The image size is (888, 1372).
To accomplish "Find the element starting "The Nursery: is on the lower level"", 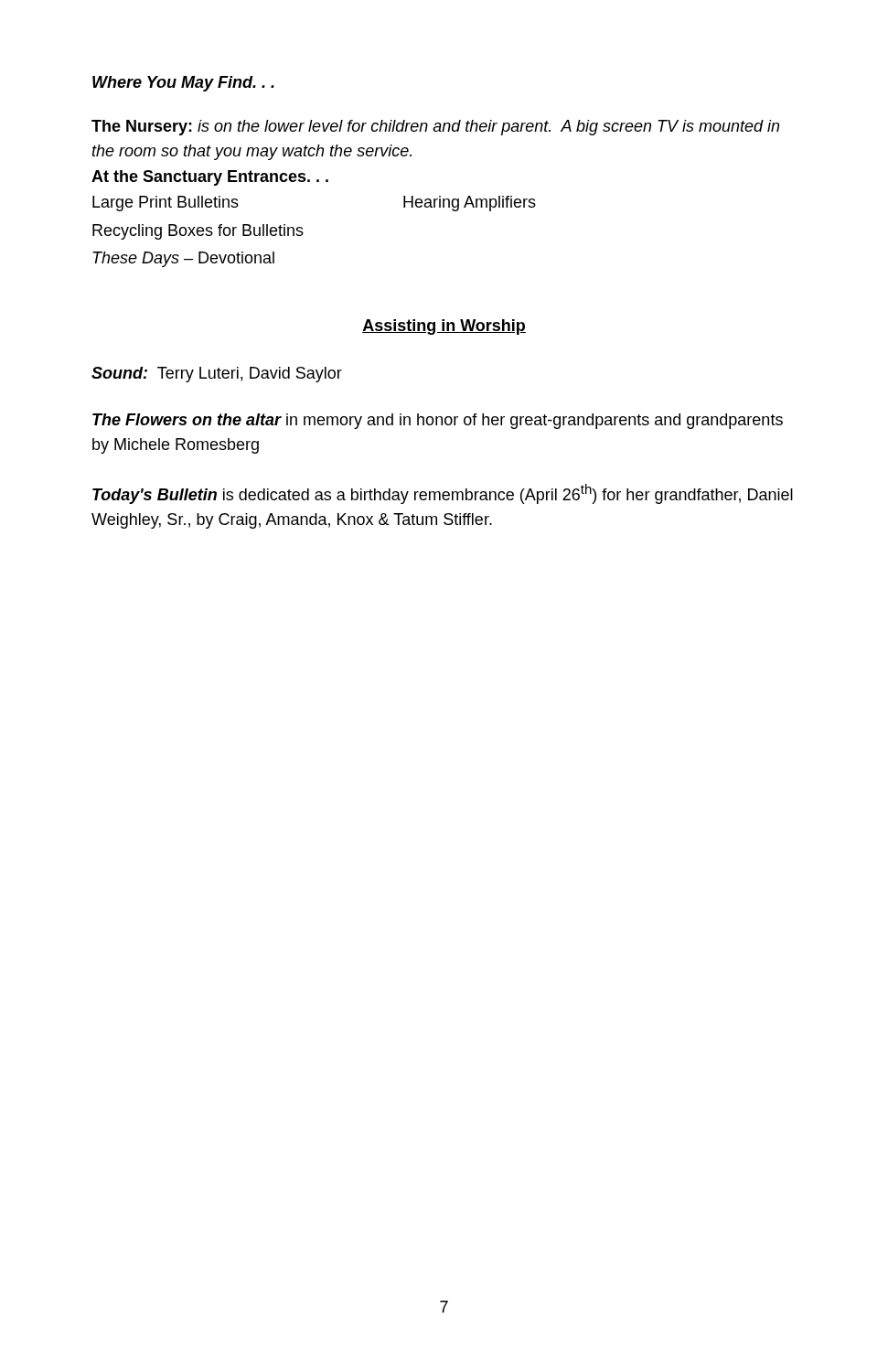I will click(x=436, y=139).
